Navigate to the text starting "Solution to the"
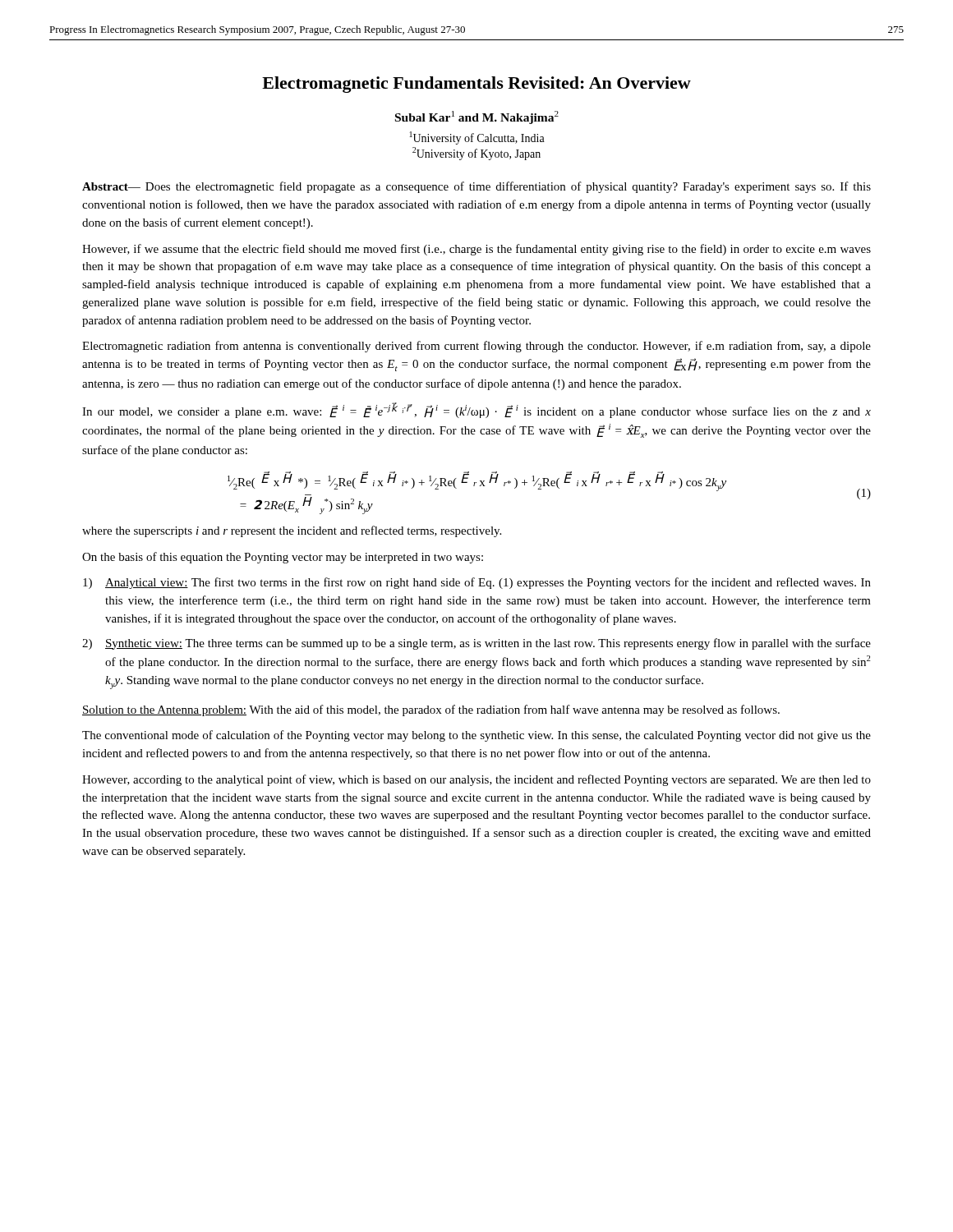Screen dimensions: 1232x953 pyautogui.click(x=431, y=709)
